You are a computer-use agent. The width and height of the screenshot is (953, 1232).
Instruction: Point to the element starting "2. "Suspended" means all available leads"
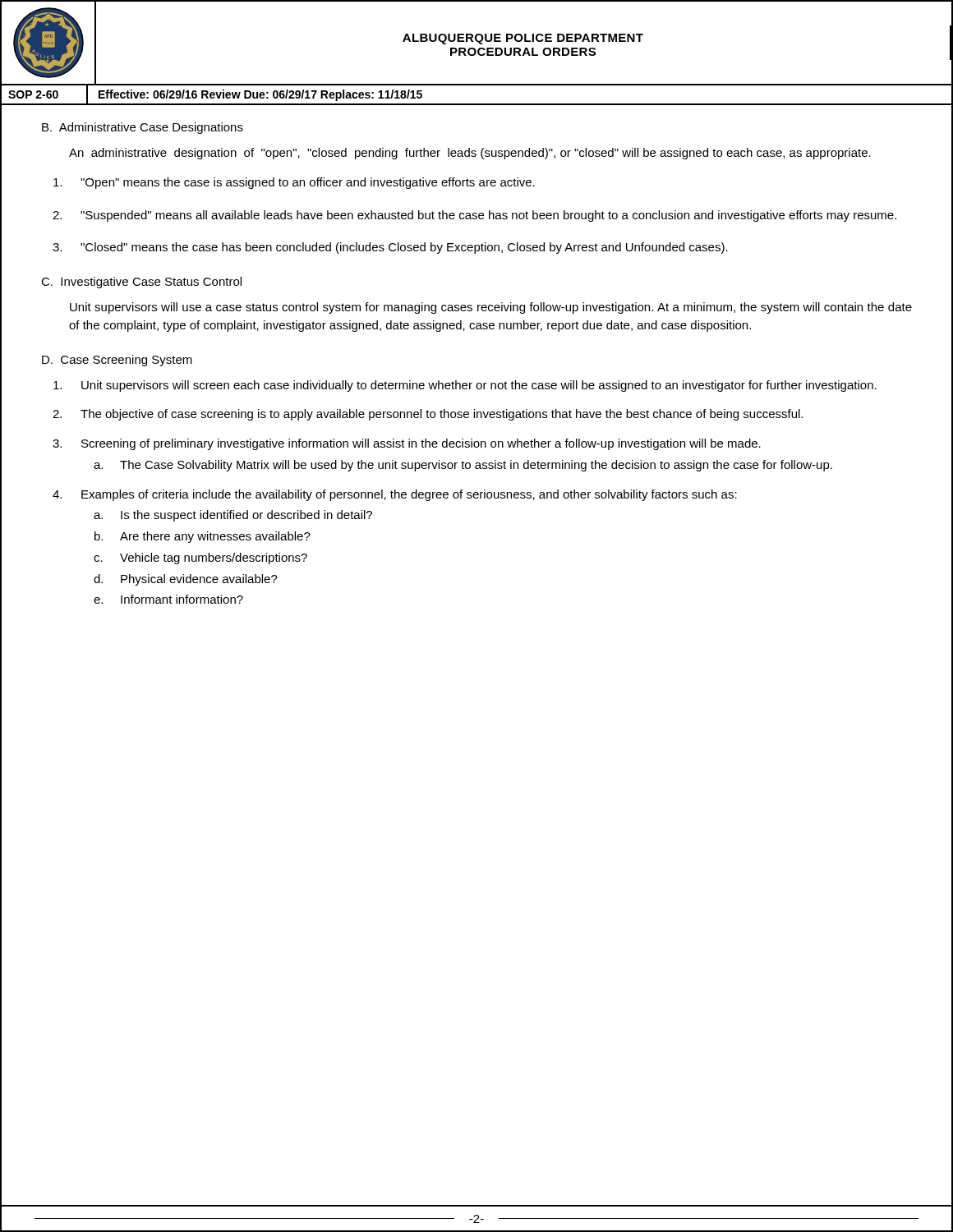click(x=476, y=215)
